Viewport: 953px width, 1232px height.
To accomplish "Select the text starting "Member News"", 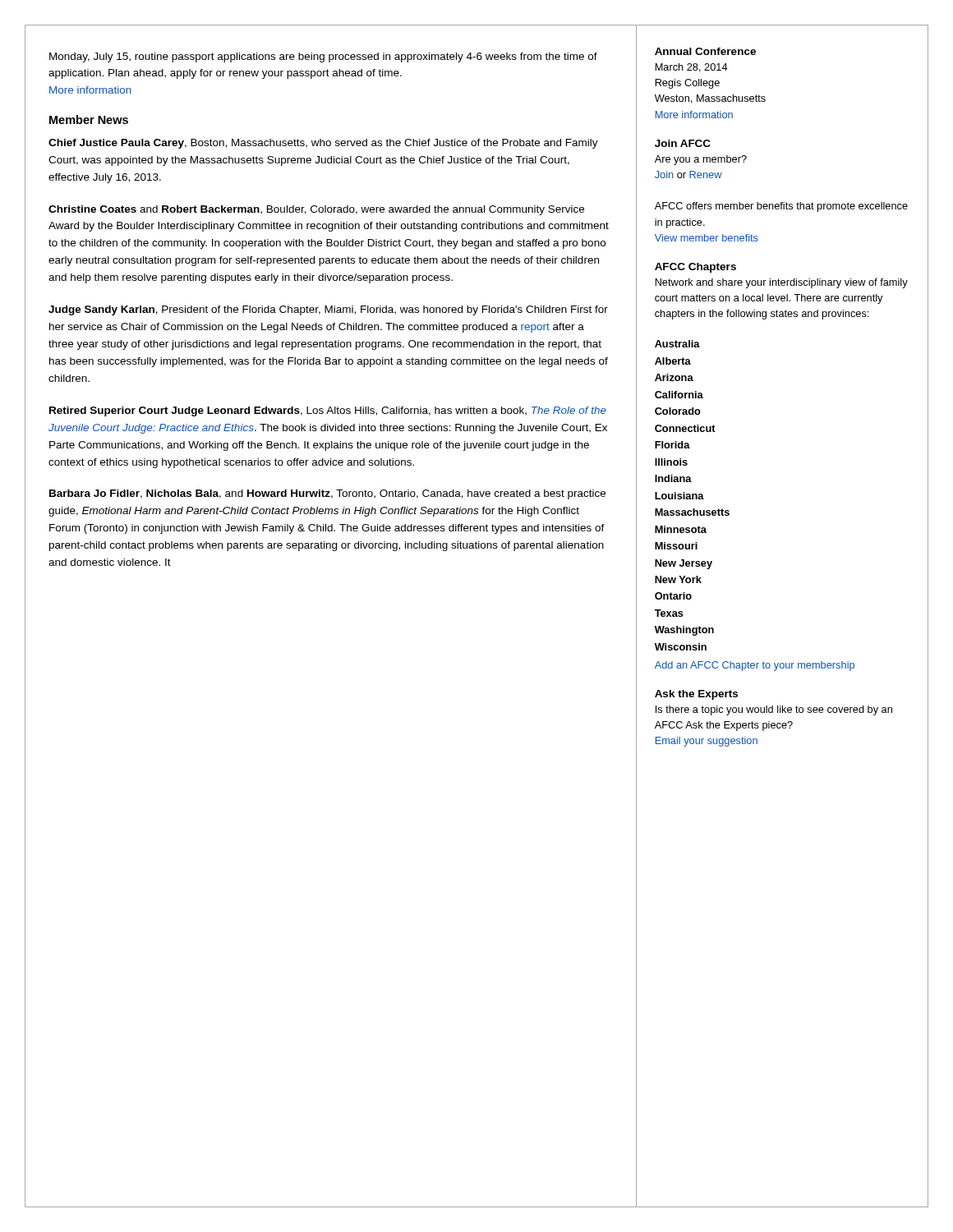I will click(x=89, y=120).
